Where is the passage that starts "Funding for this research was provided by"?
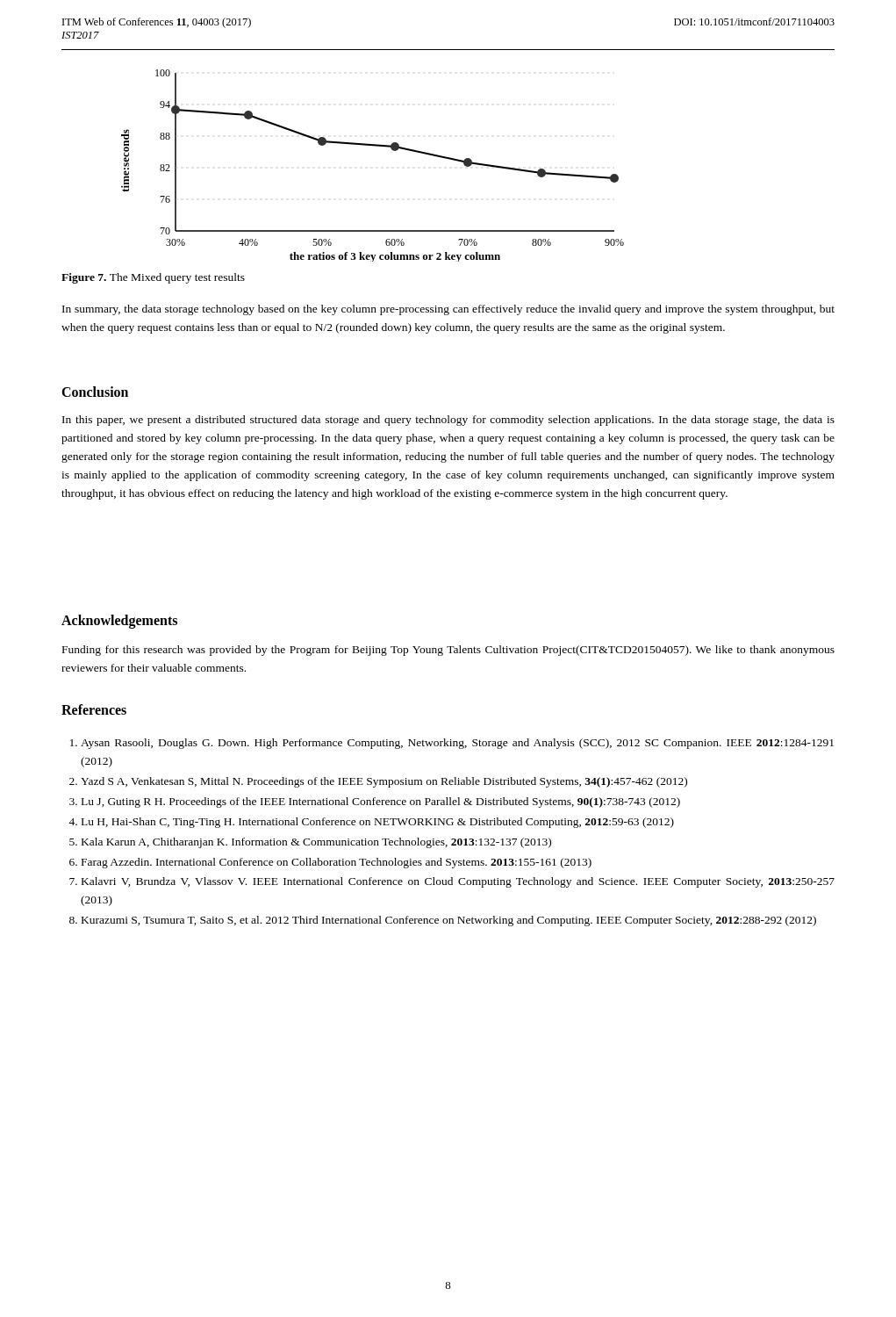Image resolution: width=896 pixels, height=1317 pixels. [x=448, y=658]
